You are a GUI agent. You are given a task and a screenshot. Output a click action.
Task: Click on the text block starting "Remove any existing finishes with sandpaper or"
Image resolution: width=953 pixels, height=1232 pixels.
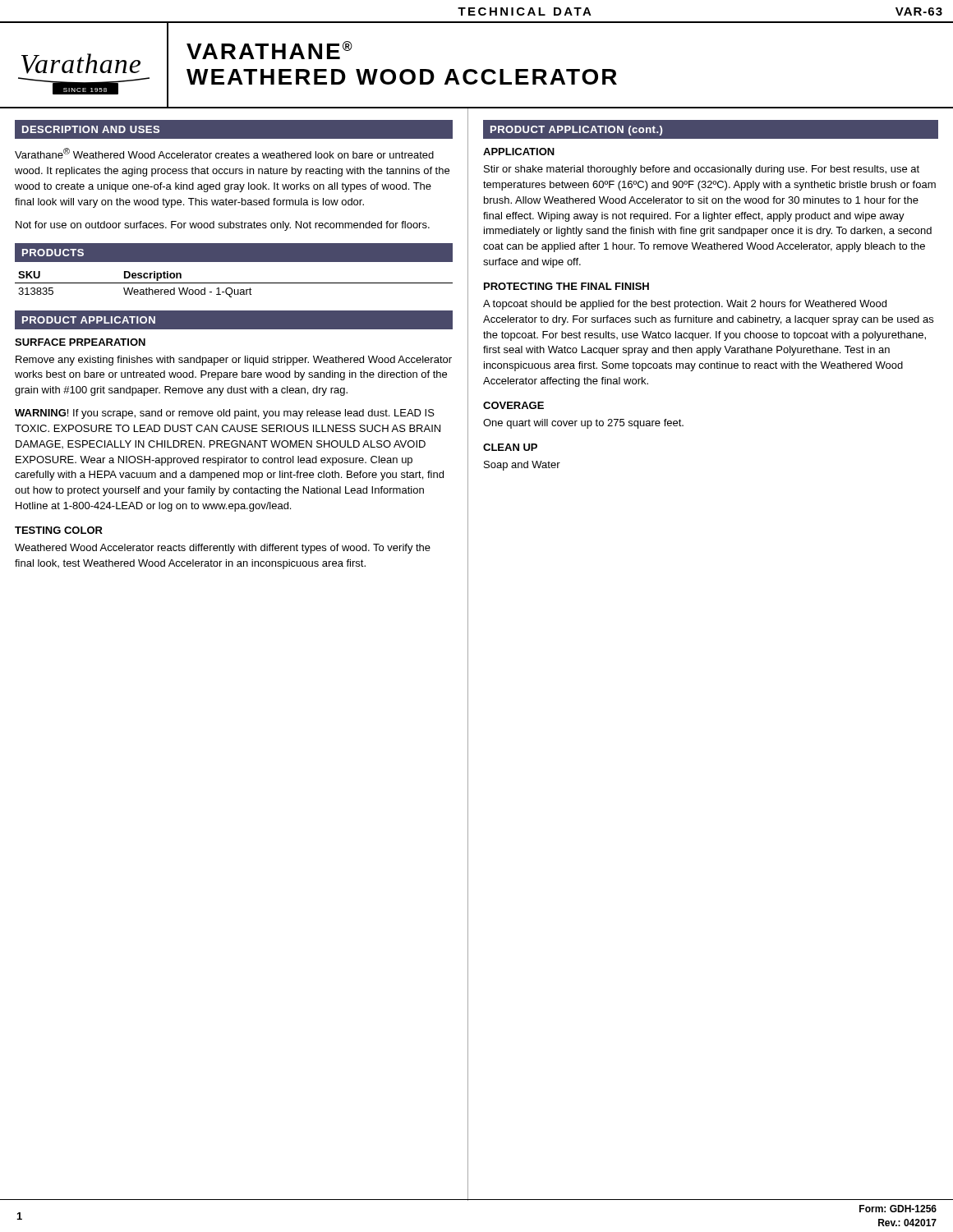[x=233, y=374]
